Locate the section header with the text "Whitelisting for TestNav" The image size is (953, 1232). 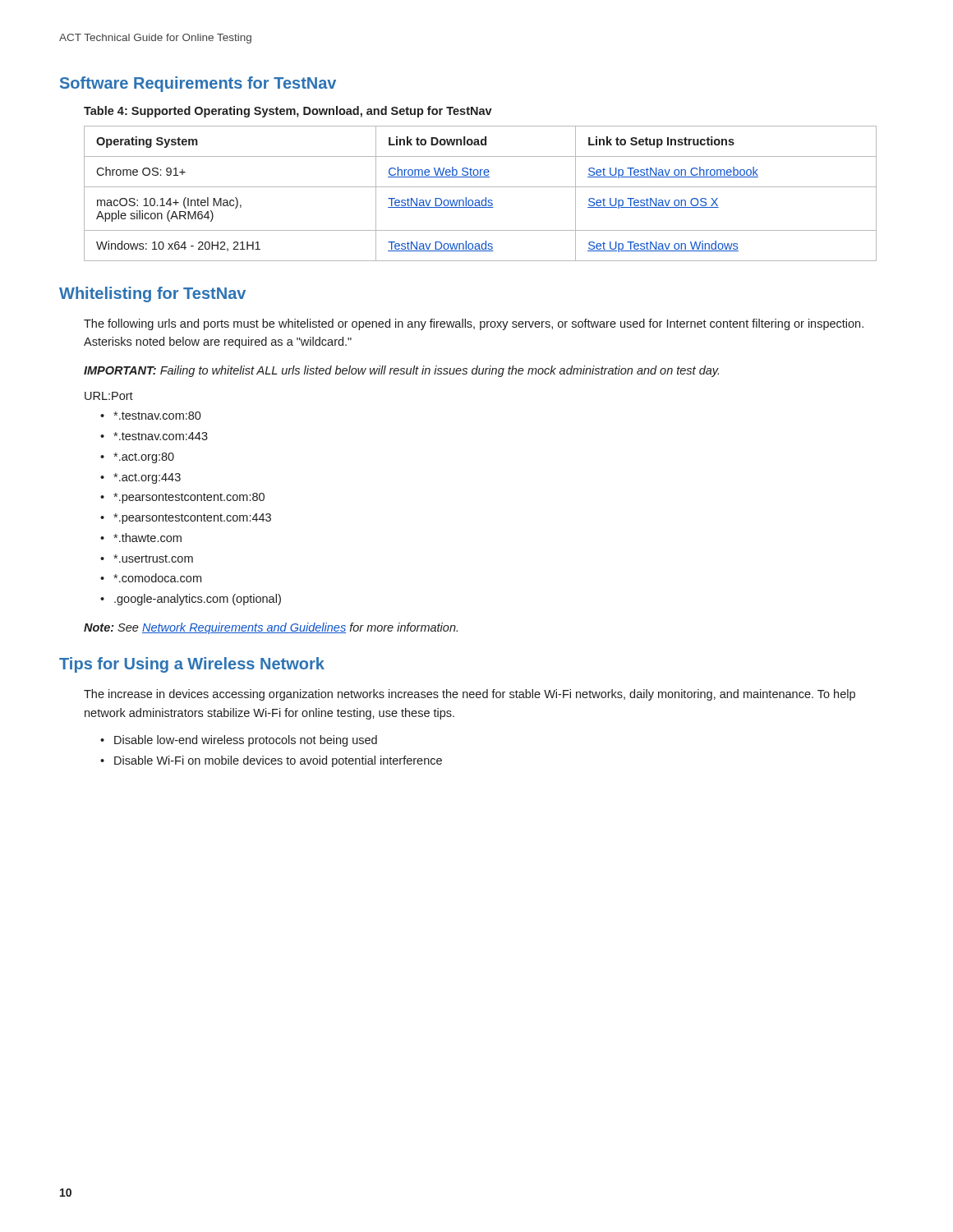[x=152, y=294]
